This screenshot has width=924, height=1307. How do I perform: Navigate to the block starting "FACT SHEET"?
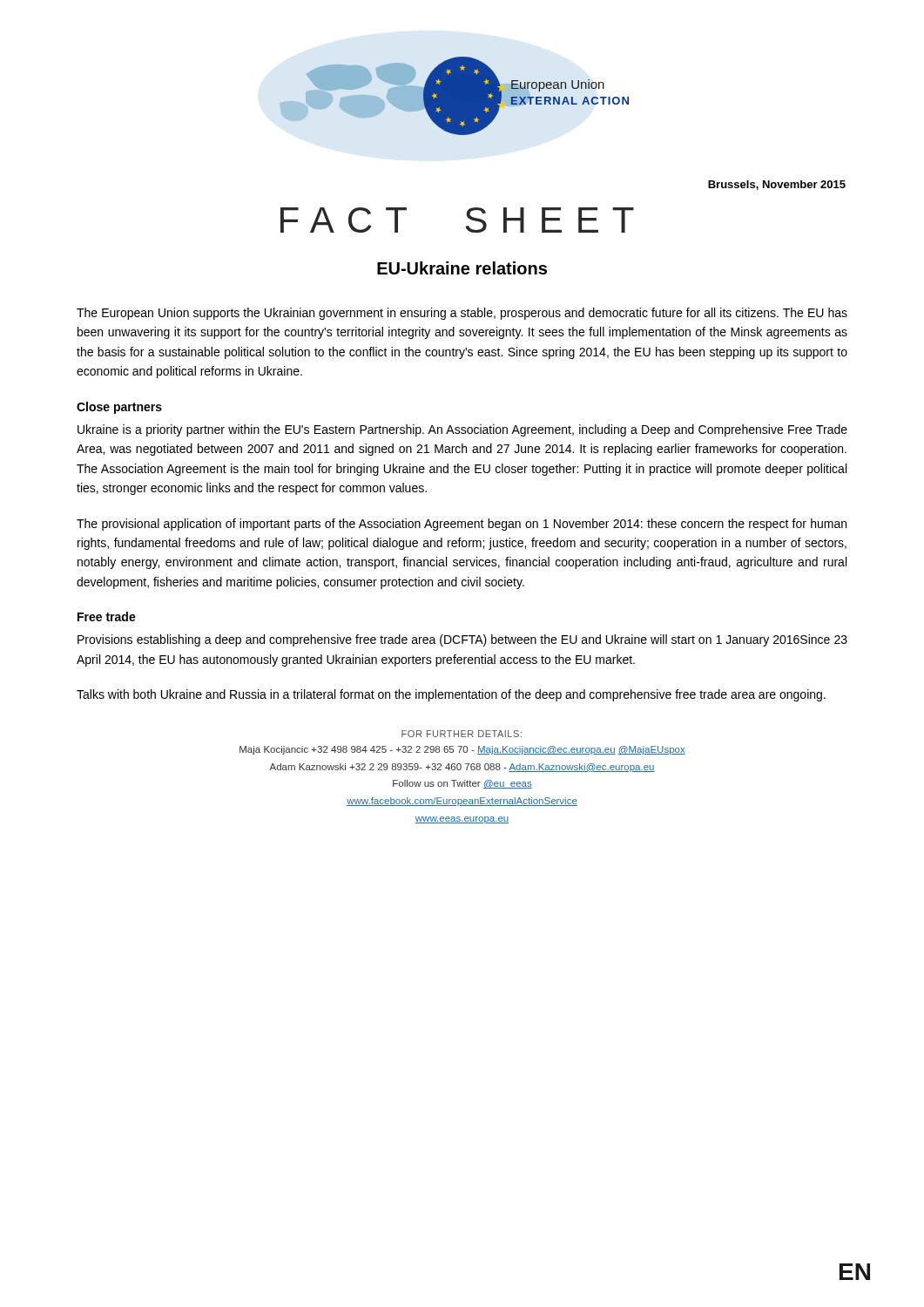pyautogui.click(x=462, y=220)
